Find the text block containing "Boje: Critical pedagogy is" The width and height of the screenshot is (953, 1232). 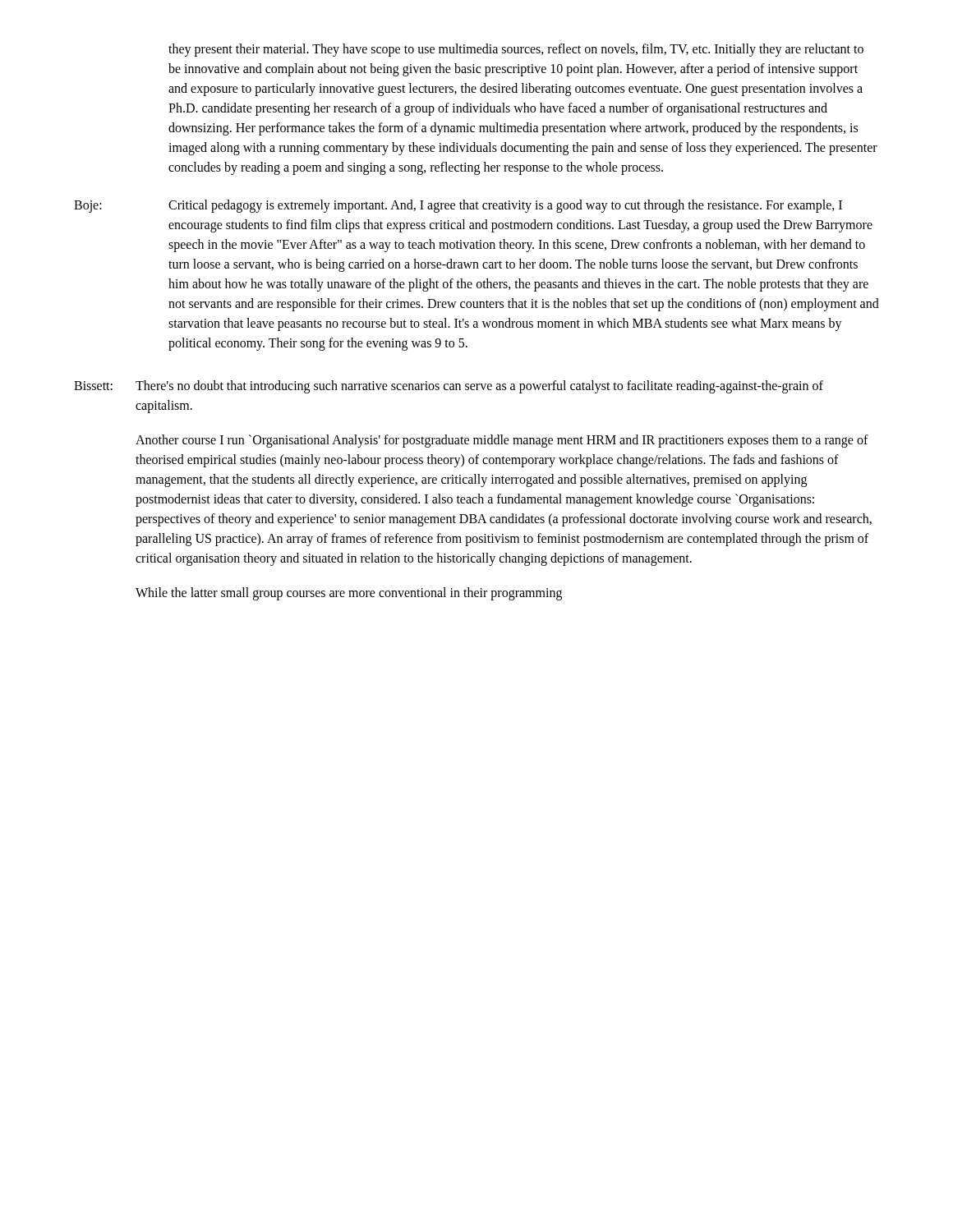coord(476,274)
